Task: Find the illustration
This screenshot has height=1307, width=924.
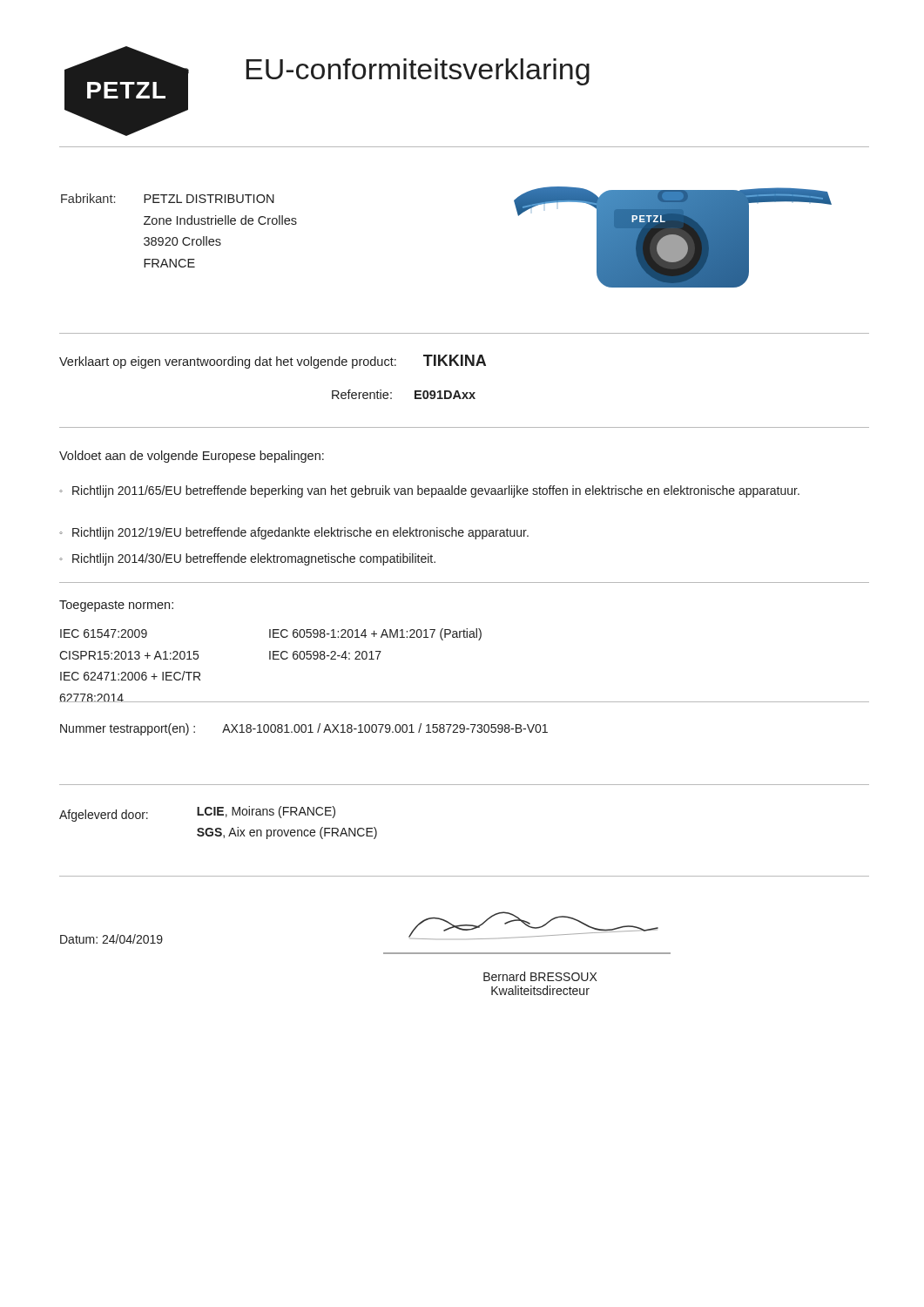Action: pos(536,943)
